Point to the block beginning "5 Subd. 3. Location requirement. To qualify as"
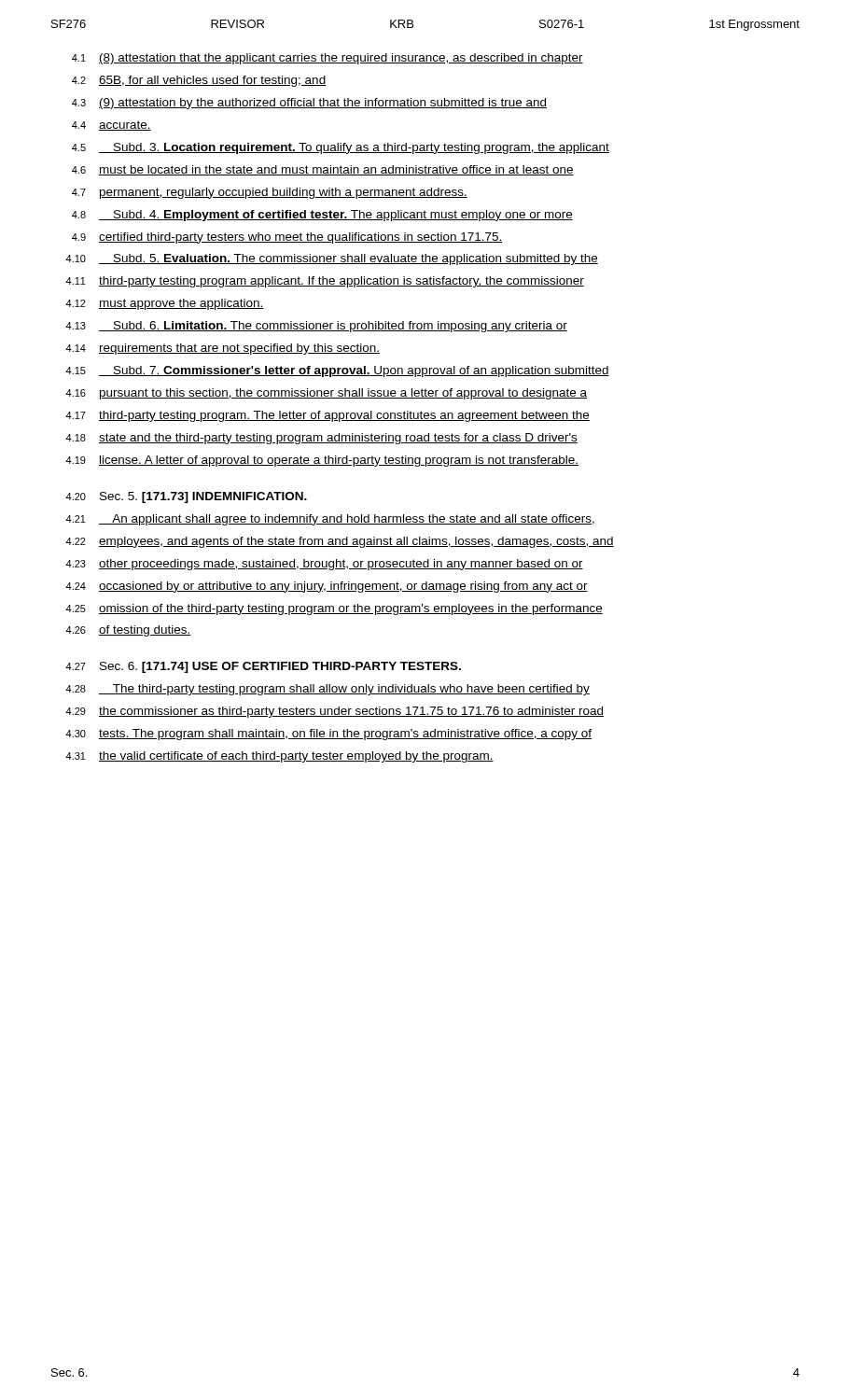 click(425, 170)
